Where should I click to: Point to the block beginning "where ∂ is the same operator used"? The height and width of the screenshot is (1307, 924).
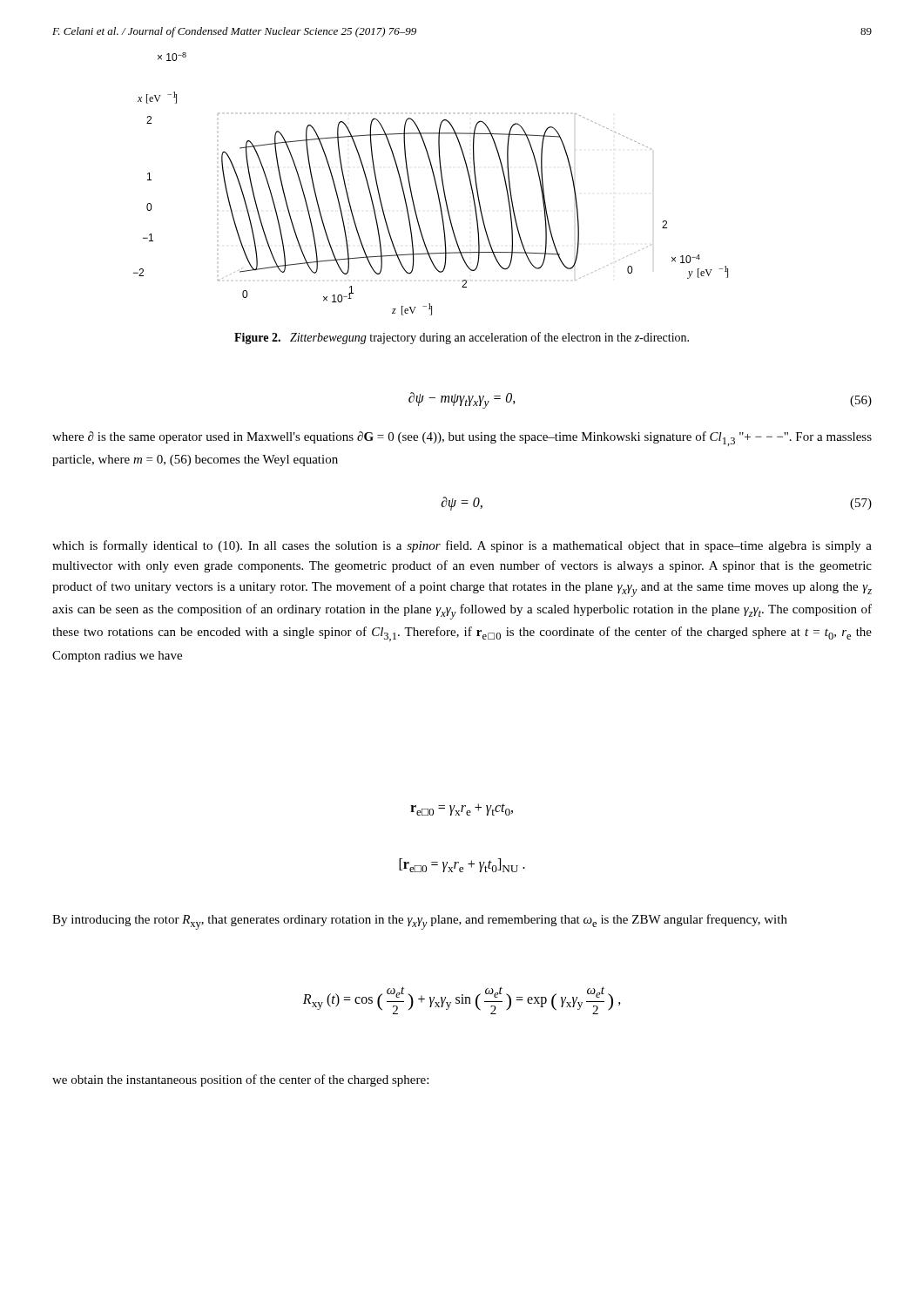point(462,448)
